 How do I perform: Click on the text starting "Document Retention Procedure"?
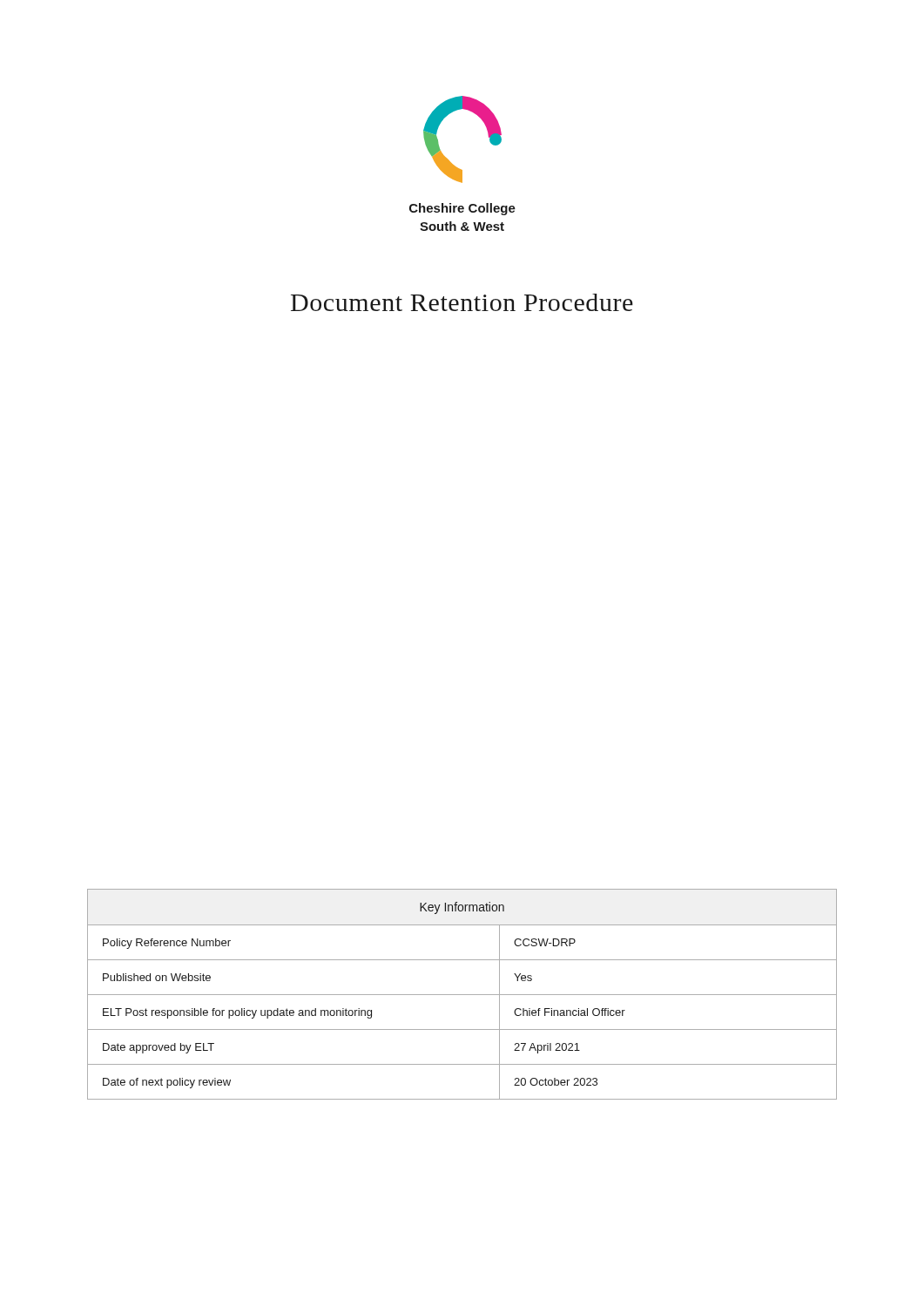[x=462, y=302]
